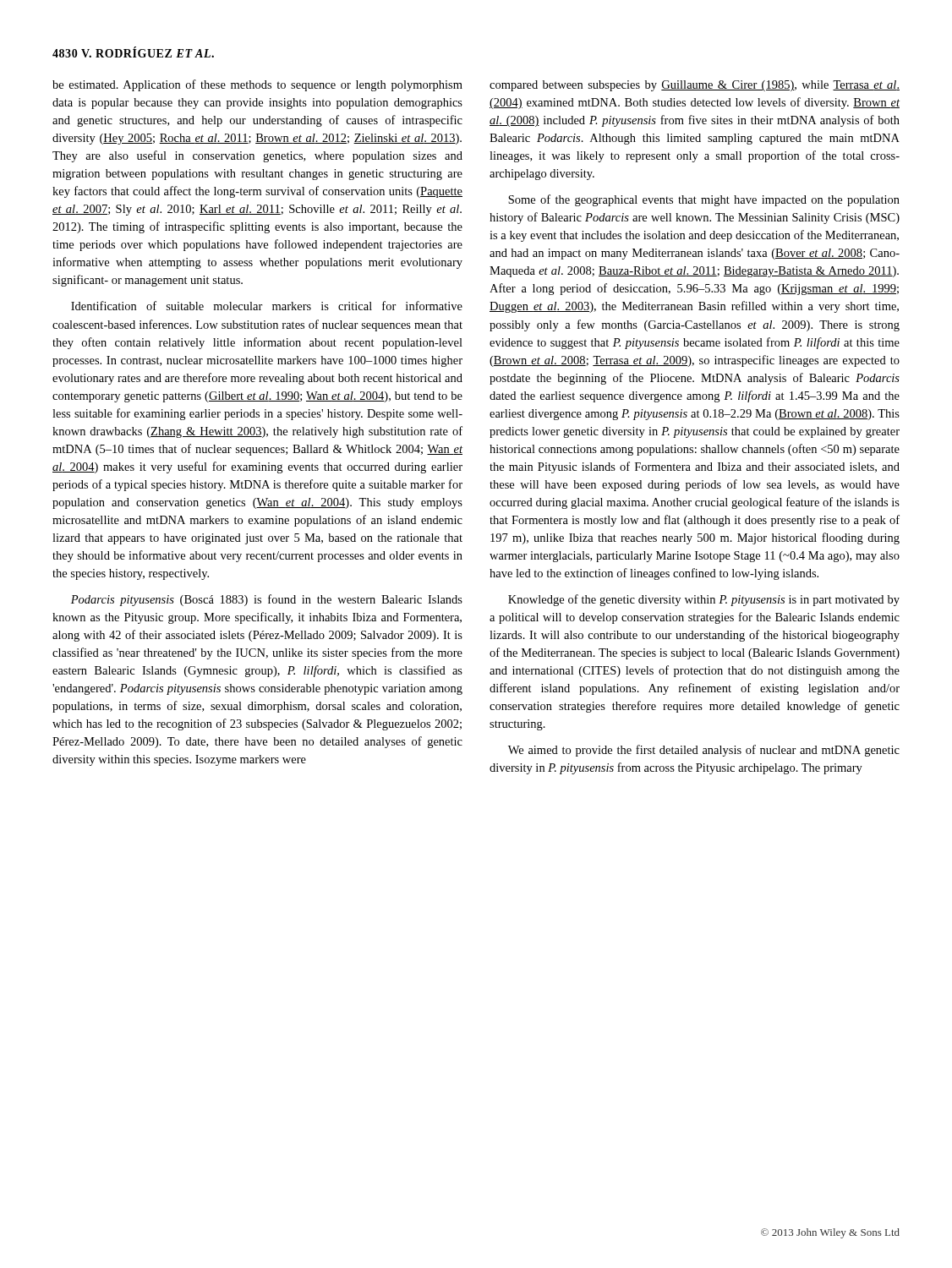
Task: Select the text block containing "We aimed to provide the first detailed"
Action: [695, 759]
